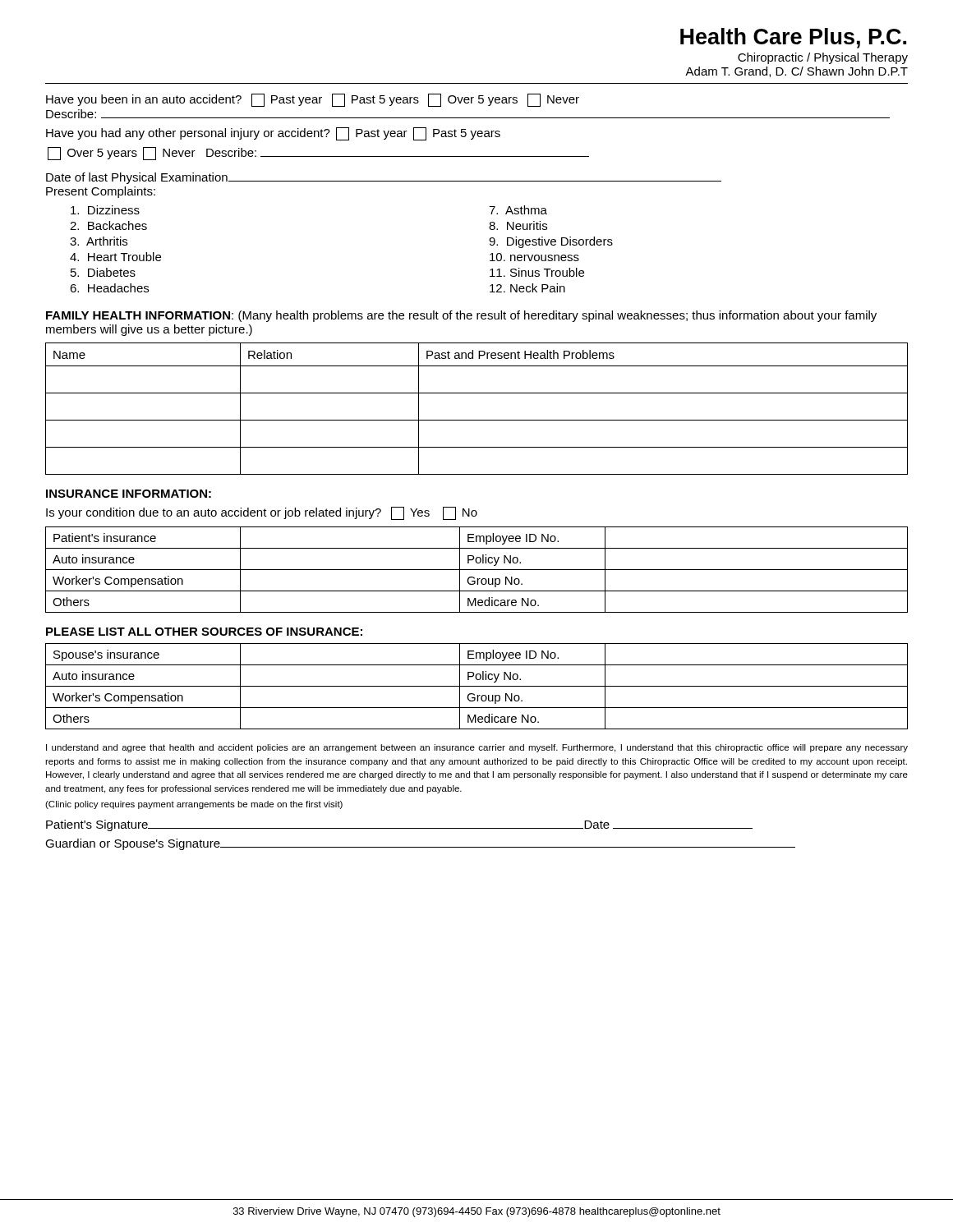Find the element starting "Health Care Plus, P.C."

tap(793, 37)
